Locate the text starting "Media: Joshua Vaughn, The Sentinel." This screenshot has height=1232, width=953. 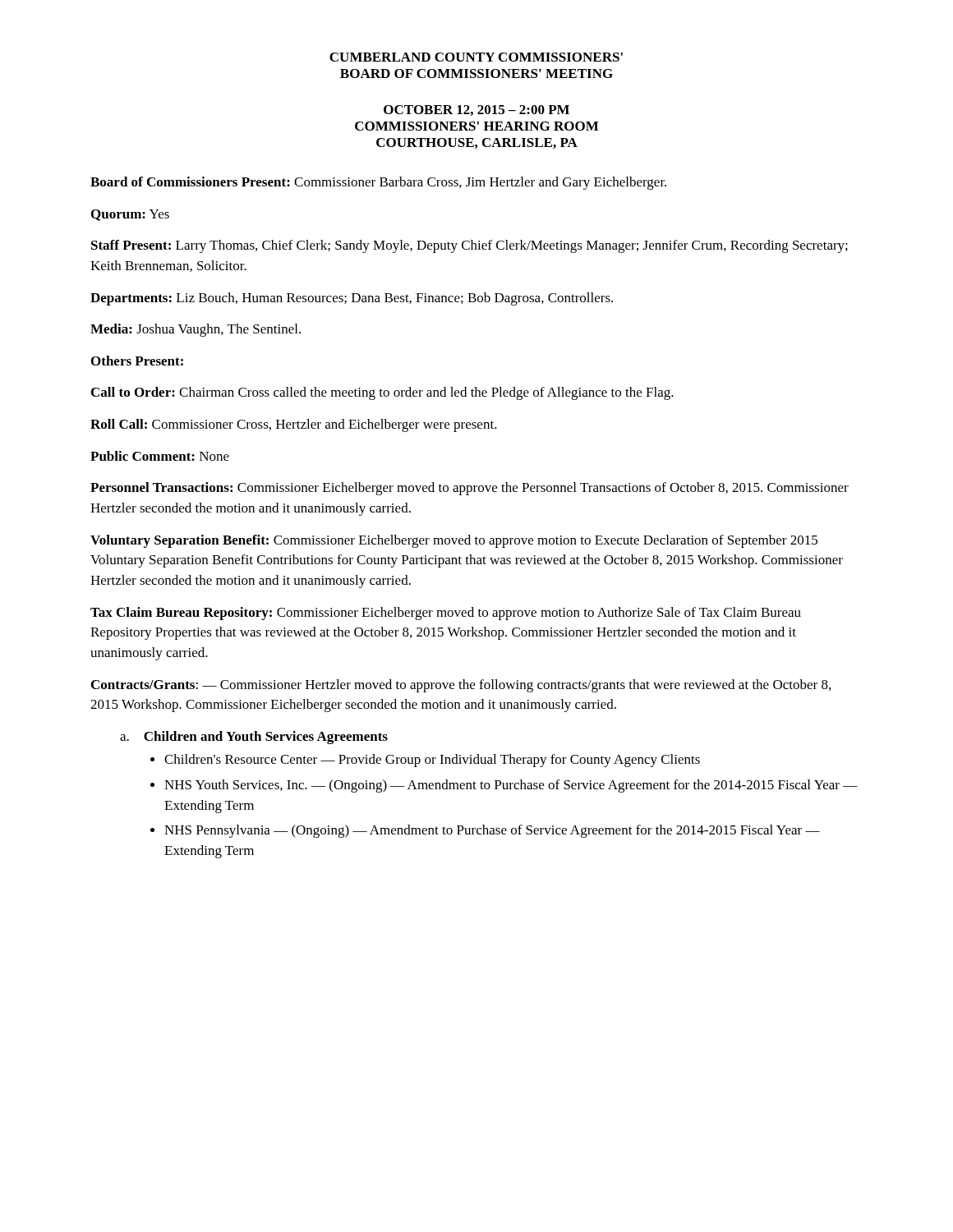pos(196,329)
